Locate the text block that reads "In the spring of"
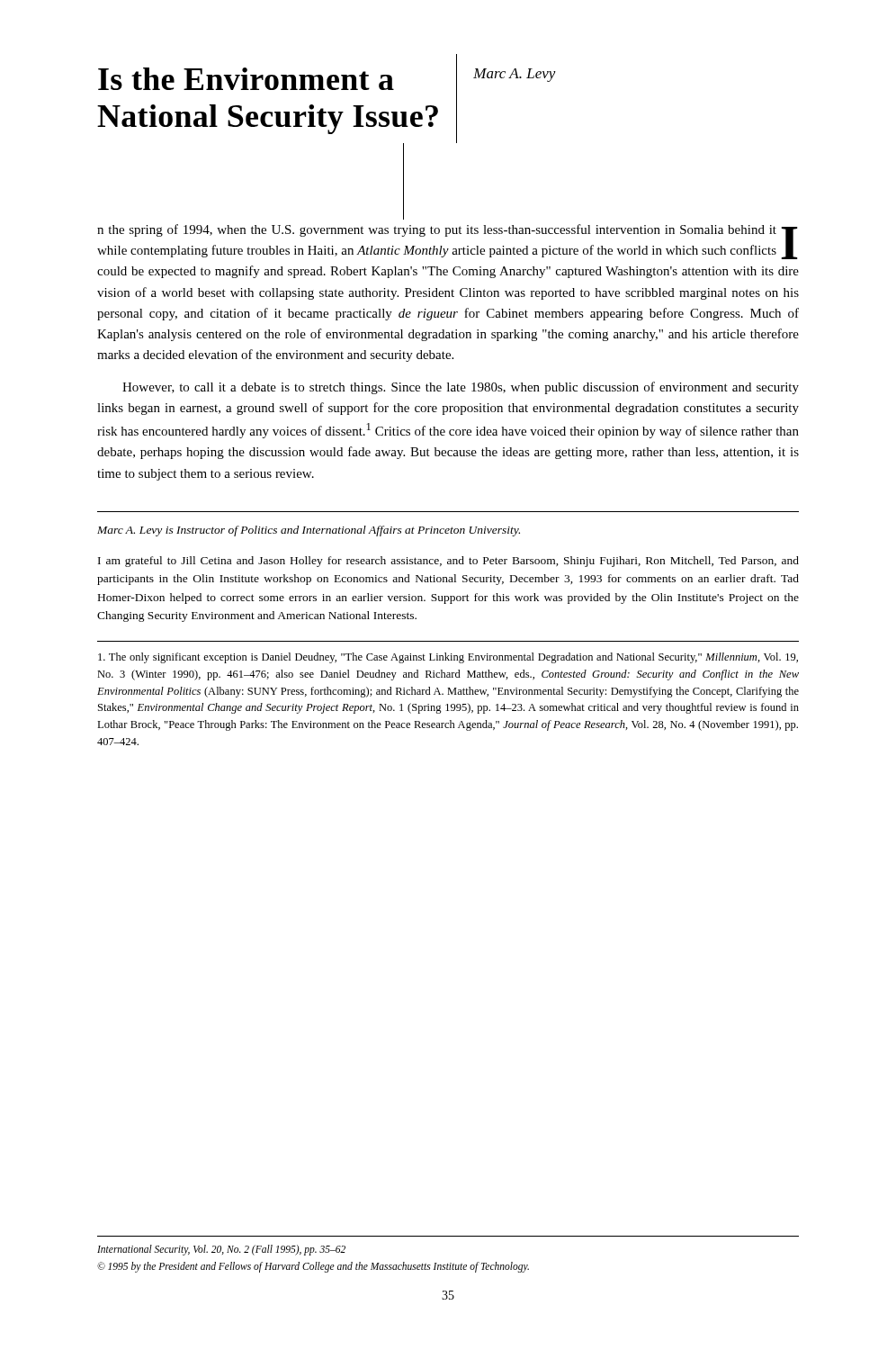 pyautogui.click(x=448, y=291)
